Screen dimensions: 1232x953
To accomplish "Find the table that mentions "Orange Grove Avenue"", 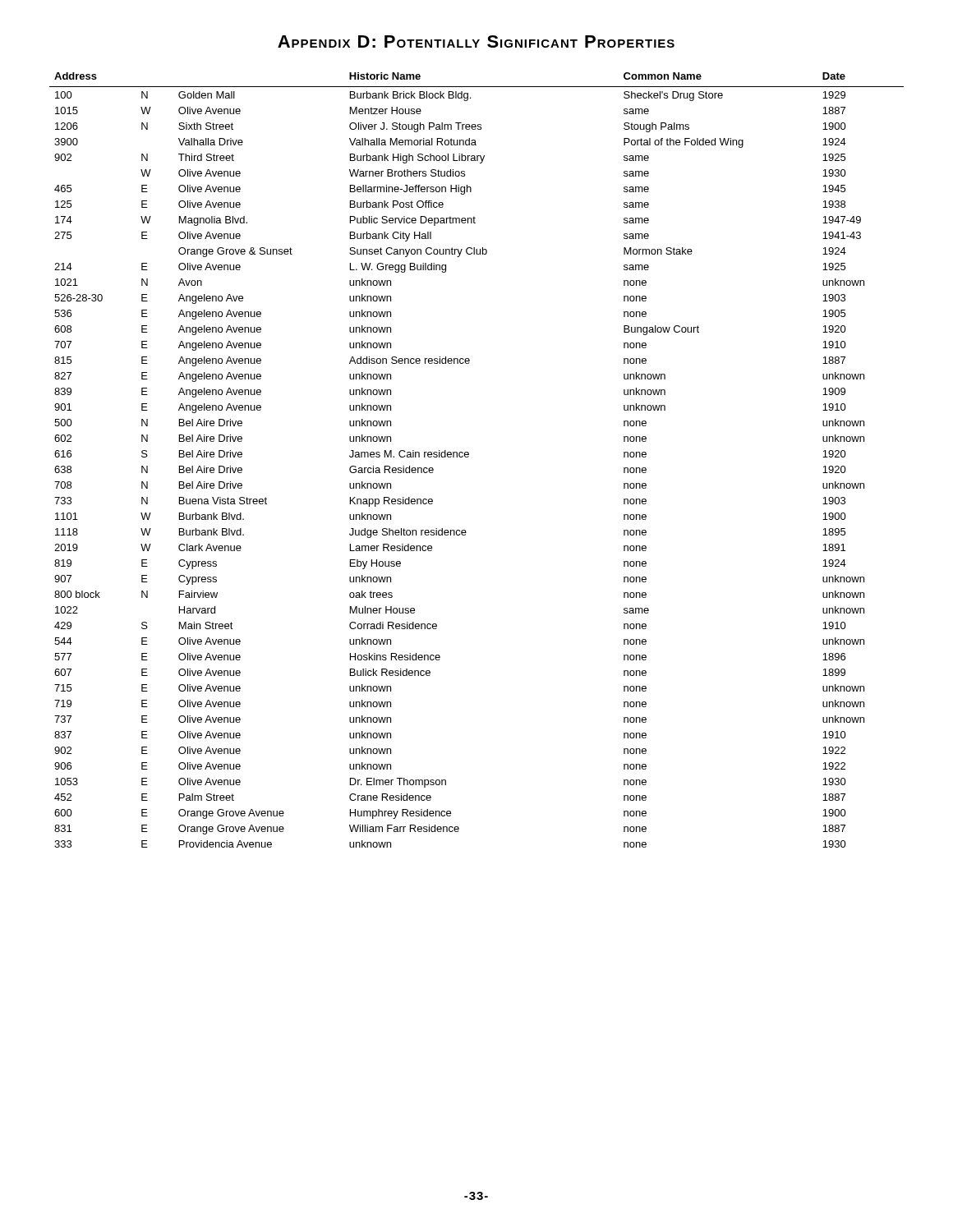I will [x=476, y=460].
